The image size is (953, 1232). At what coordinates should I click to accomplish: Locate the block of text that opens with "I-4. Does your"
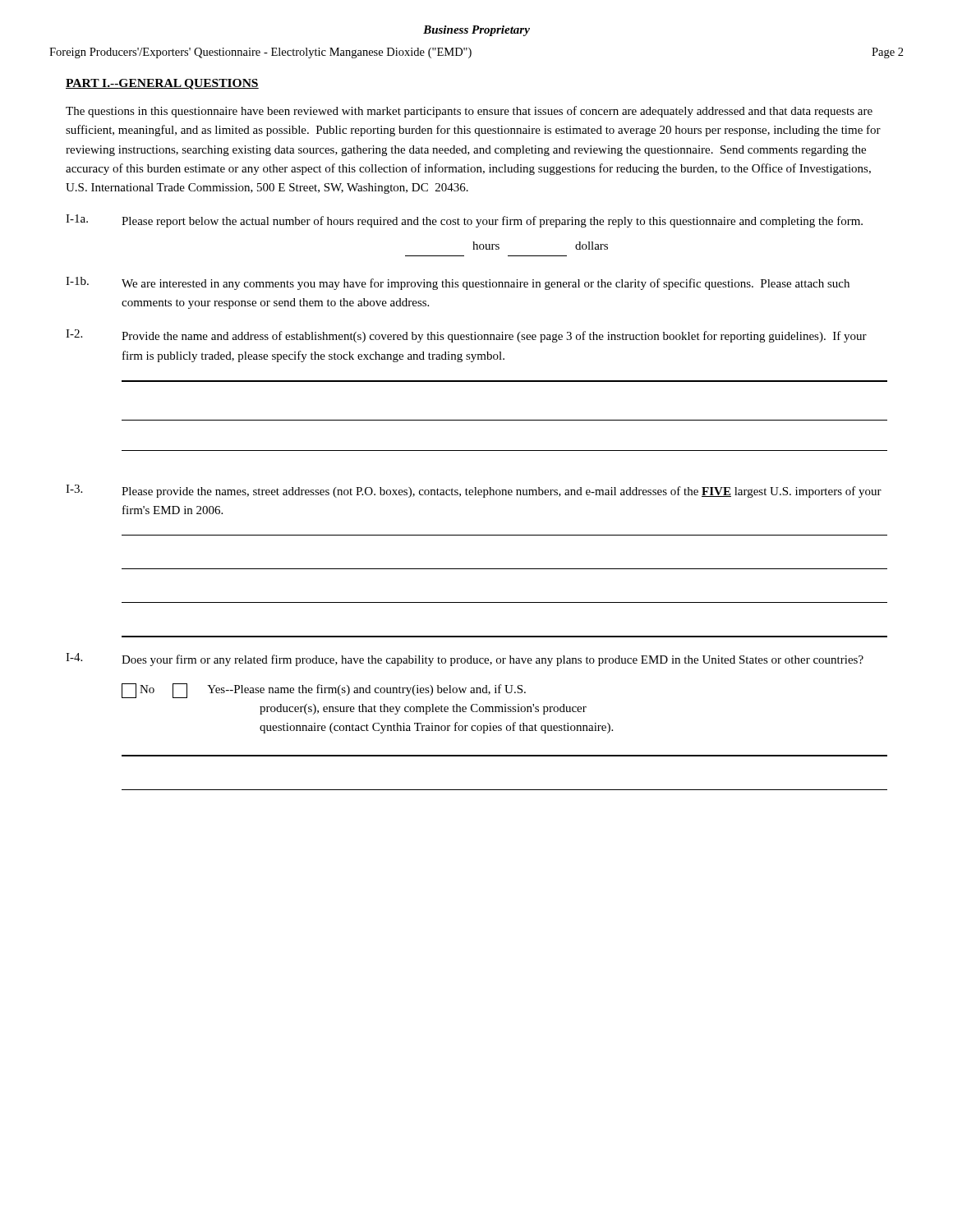[x=476, y=724]
